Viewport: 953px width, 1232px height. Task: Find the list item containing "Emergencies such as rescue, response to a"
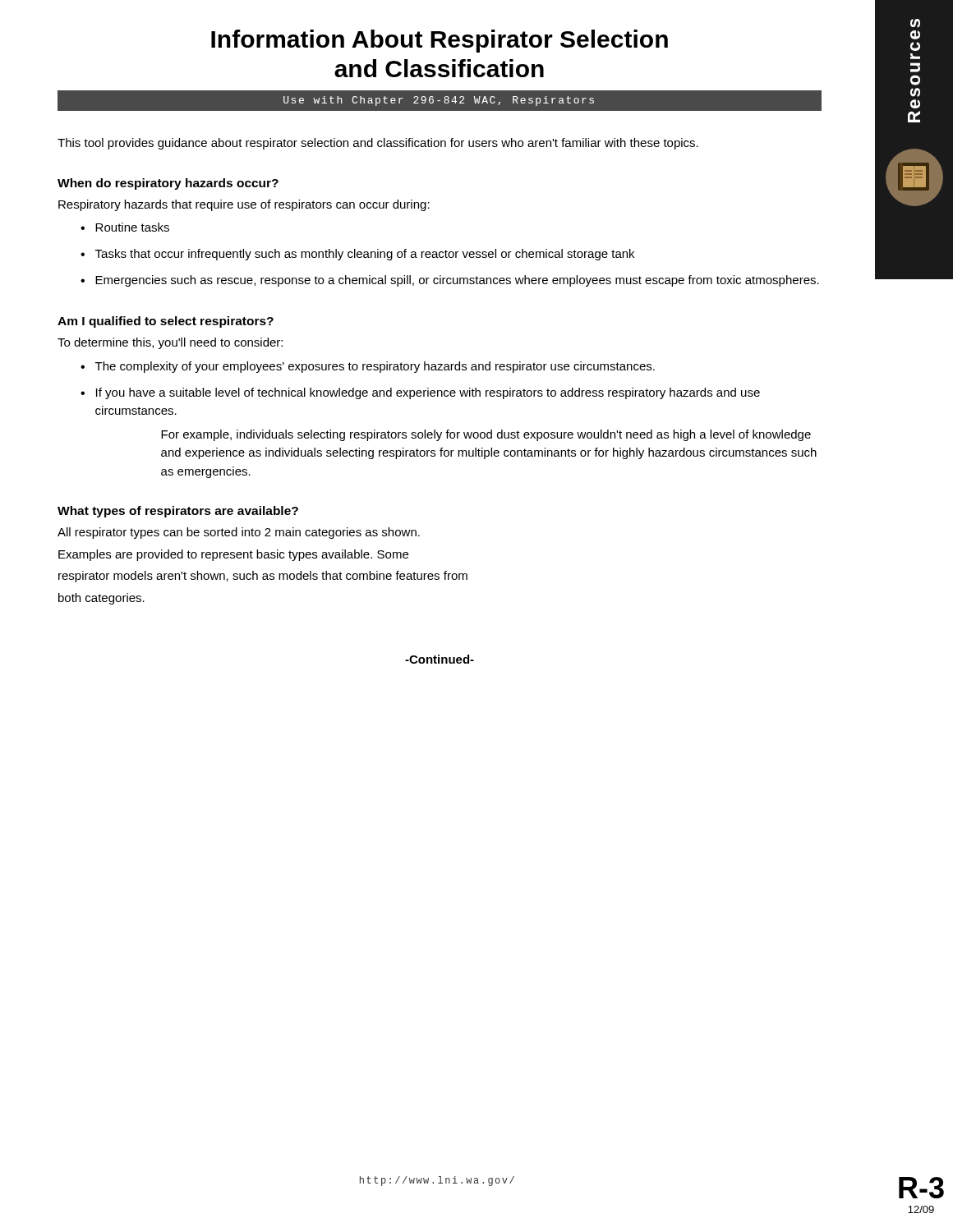tap(458, 280)
